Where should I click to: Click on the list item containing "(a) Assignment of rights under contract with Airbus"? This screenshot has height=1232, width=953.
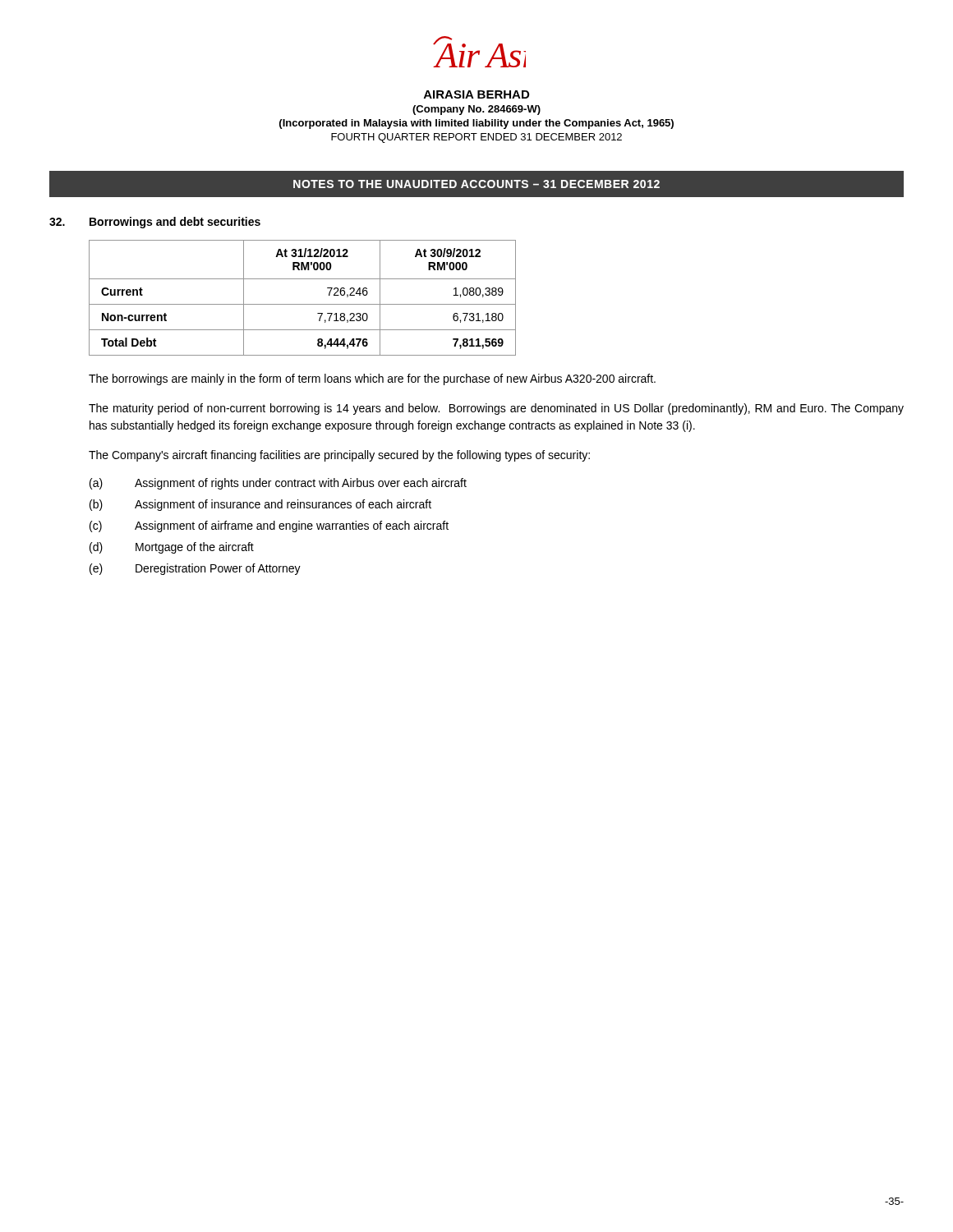(278, 484)
